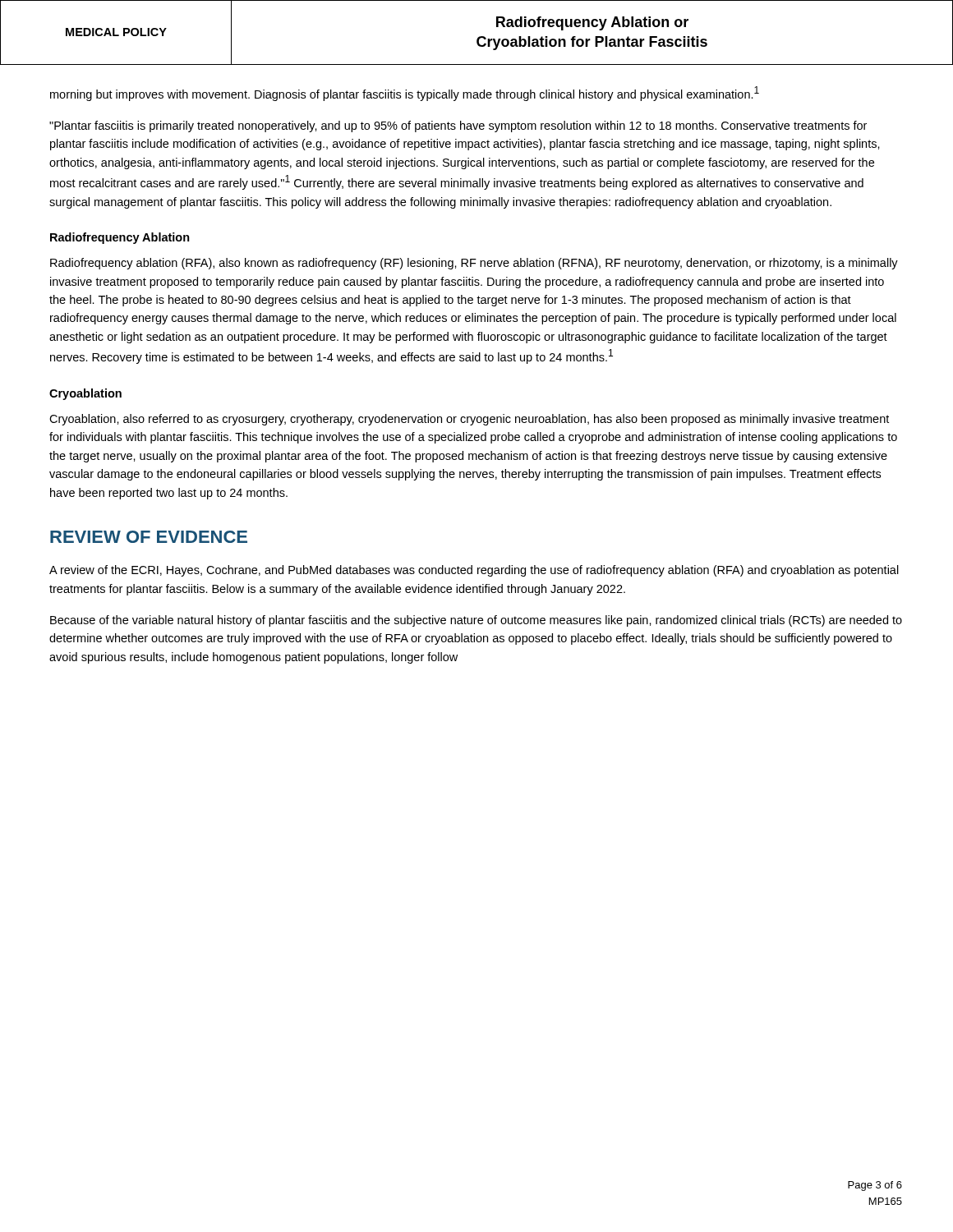This screenshot has height=1232, width=953.
Task: Find the element starting "morning but improves with movement."
Action: coord(404,92)
